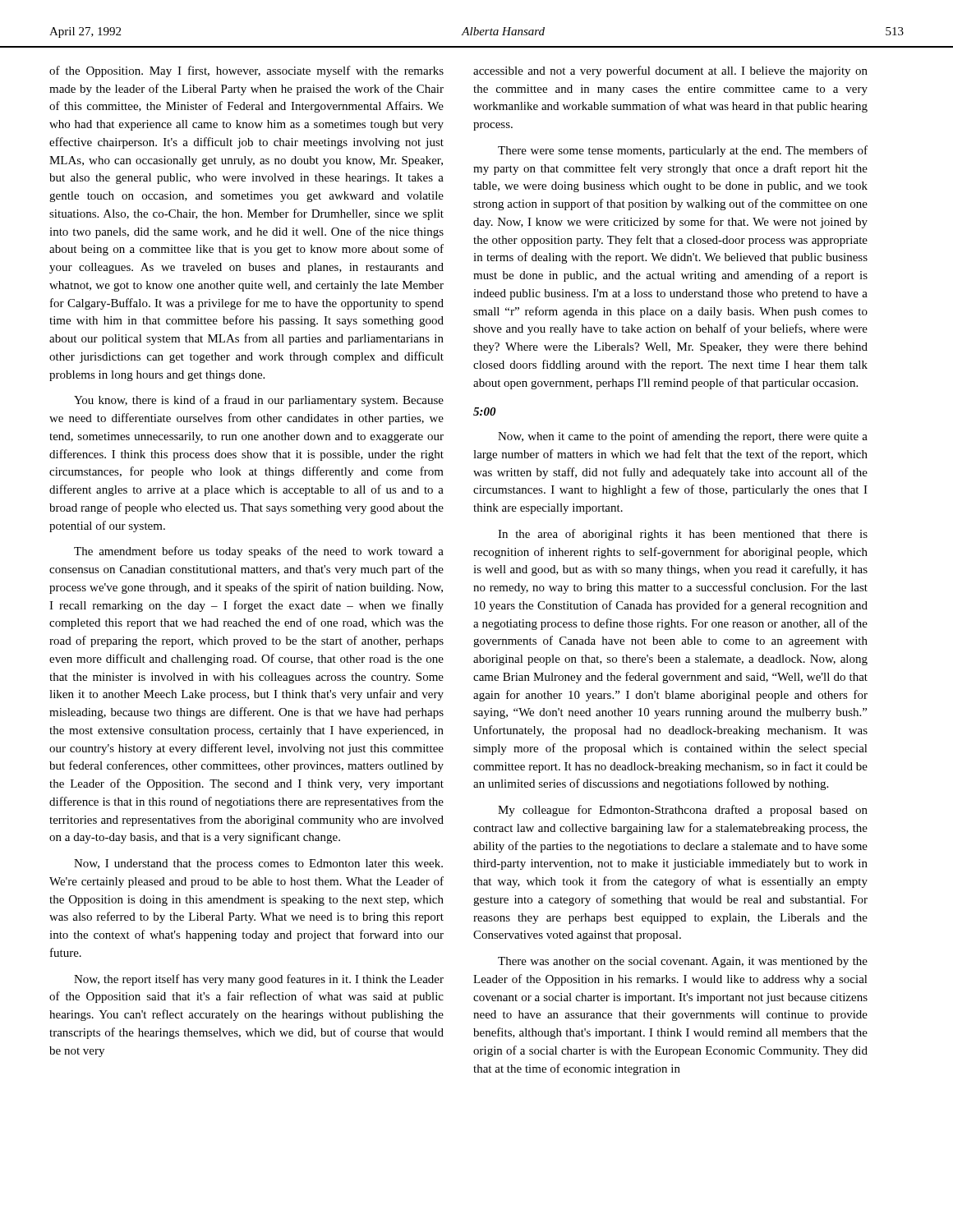Find the text block containing "There was another"
The height and width of the screenshot is (1232, 953).
pyautogui.click(x=670, y=1015)
